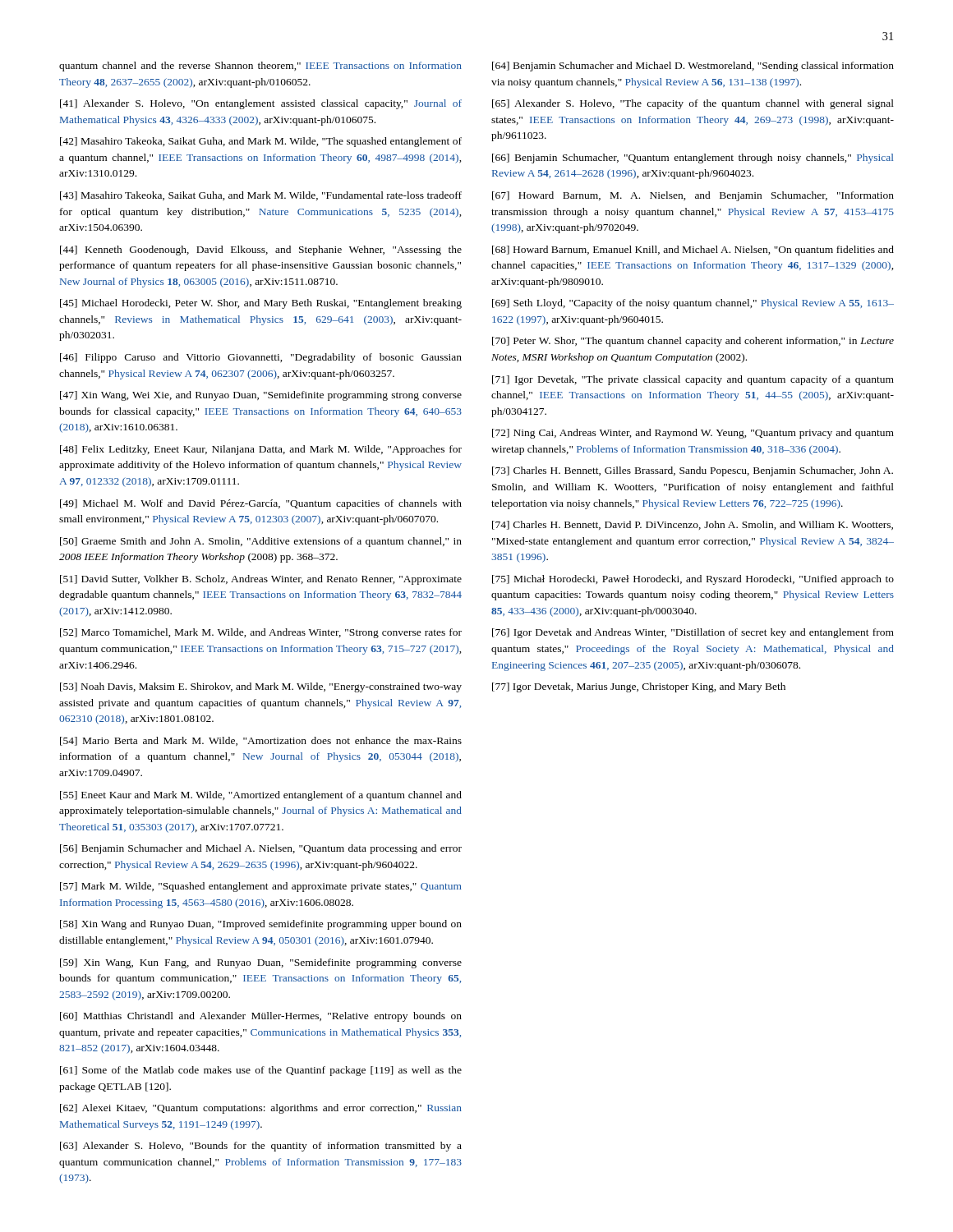Point to the text starting "[46] Filippo Caruso"

coord(260,365)
